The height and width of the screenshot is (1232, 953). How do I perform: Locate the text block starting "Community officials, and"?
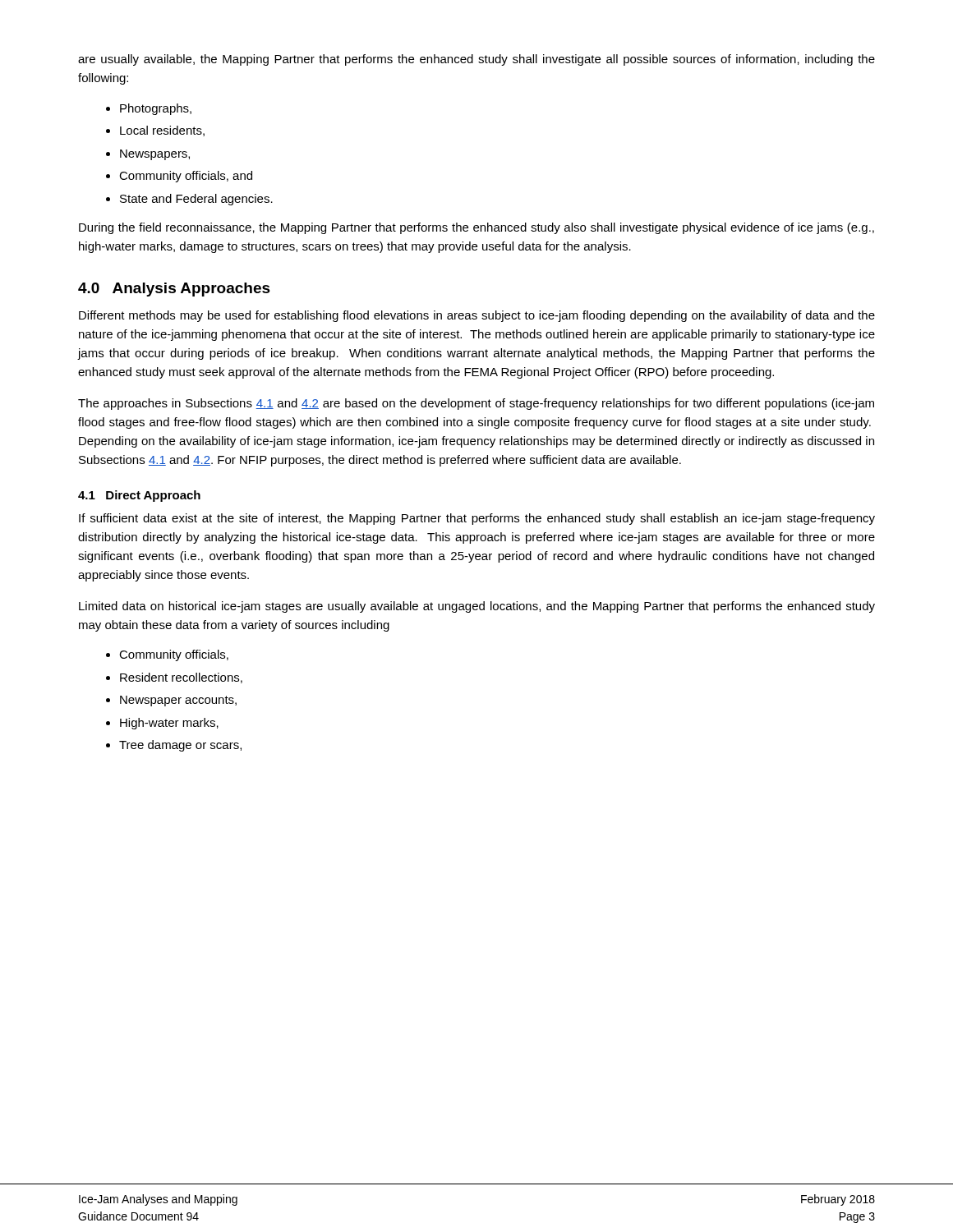pos(186,175)
